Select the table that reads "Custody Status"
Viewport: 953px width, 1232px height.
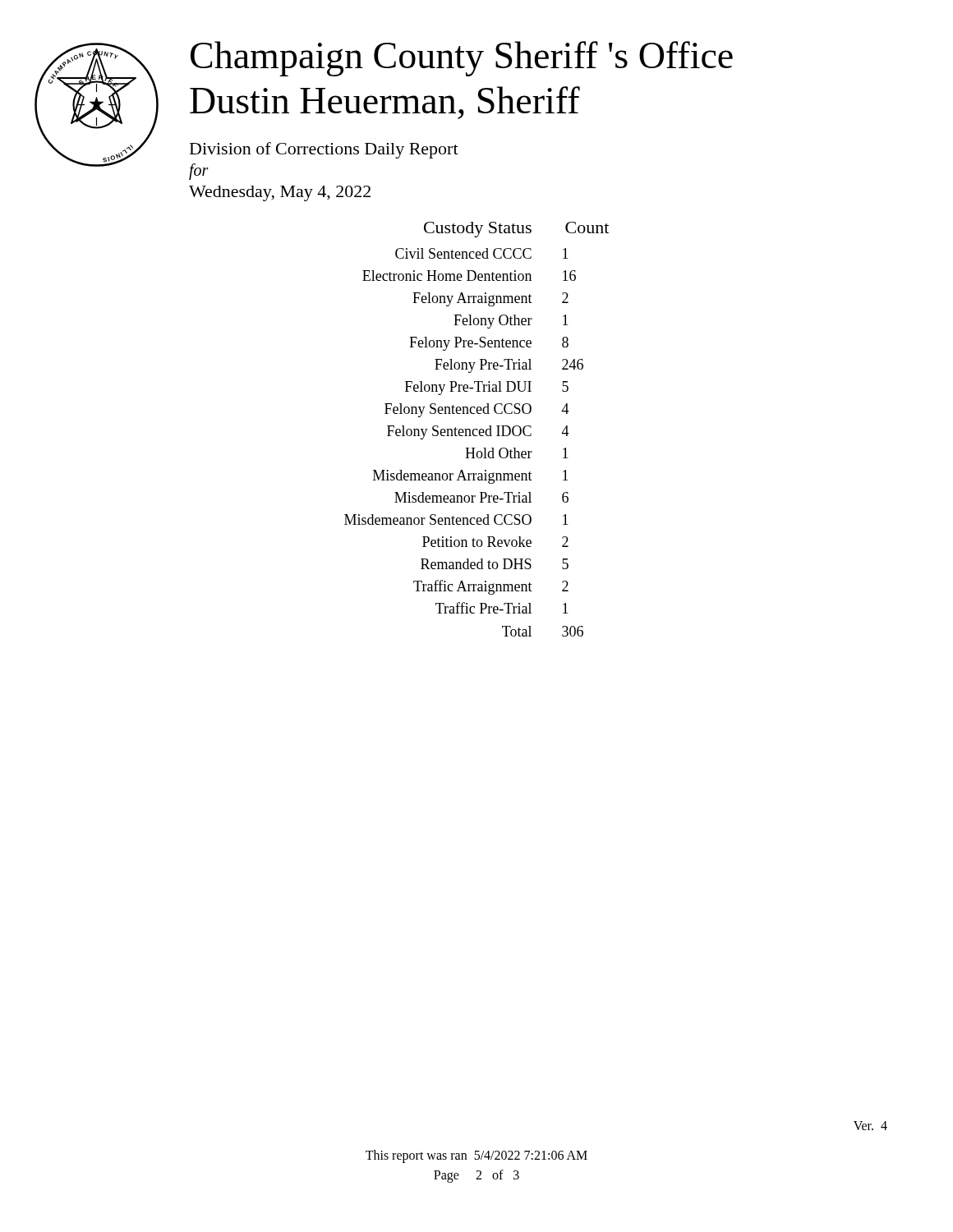click(x=476, y=428)
